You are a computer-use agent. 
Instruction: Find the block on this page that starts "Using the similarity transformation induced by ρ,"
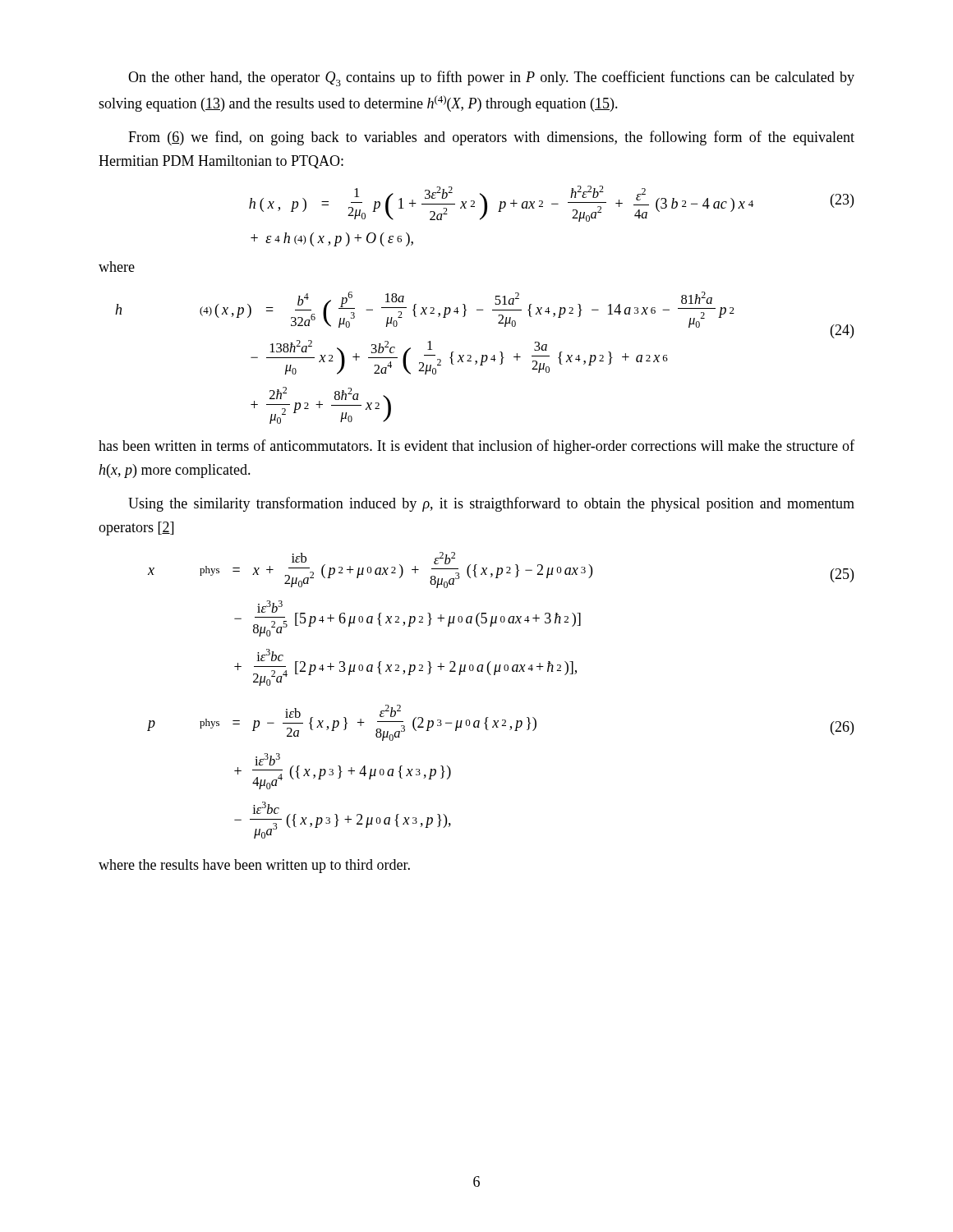[476, 516]
